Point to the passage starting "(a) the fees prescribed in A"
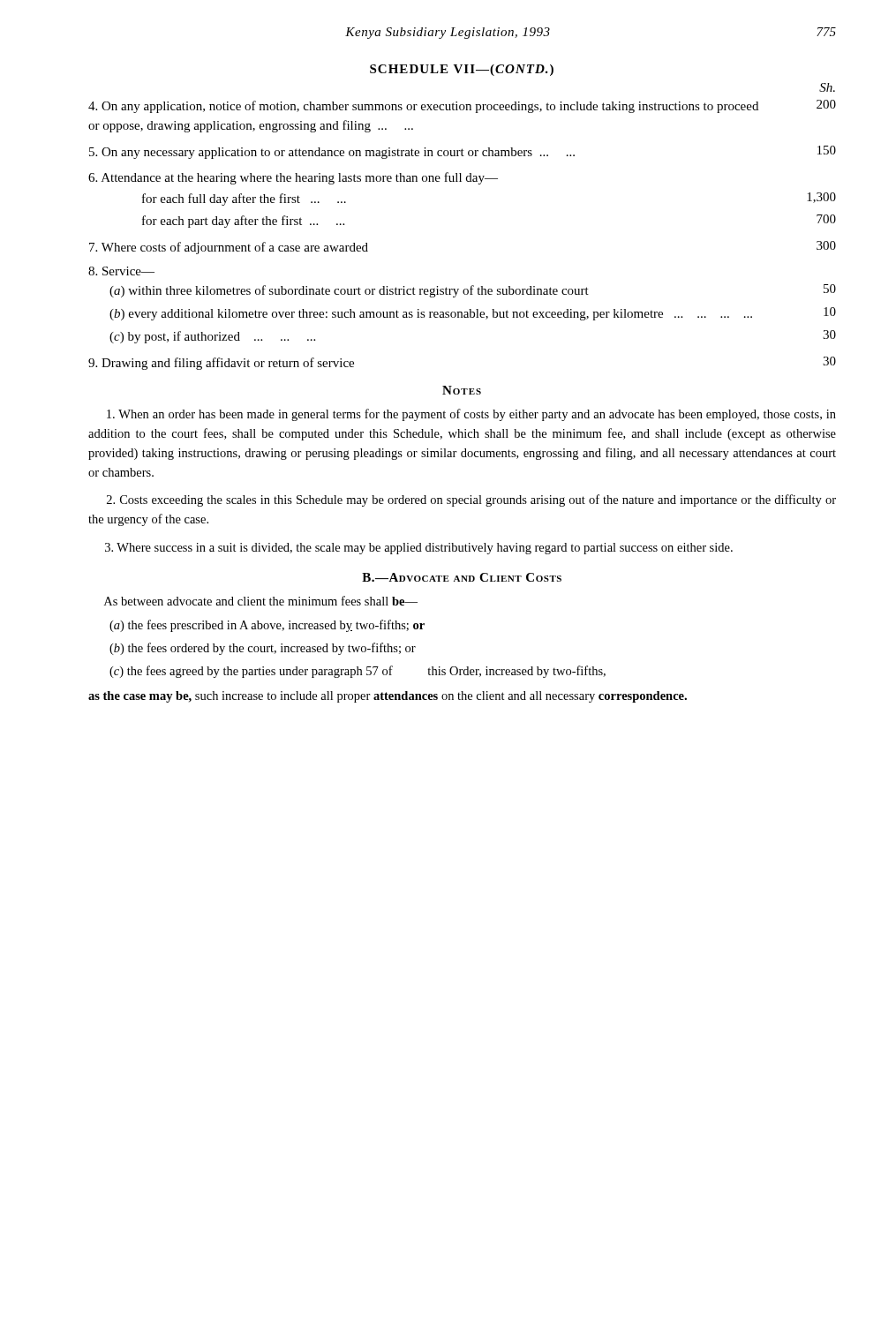This screenshot has height=1324, width=896. (x=267, y=625)
